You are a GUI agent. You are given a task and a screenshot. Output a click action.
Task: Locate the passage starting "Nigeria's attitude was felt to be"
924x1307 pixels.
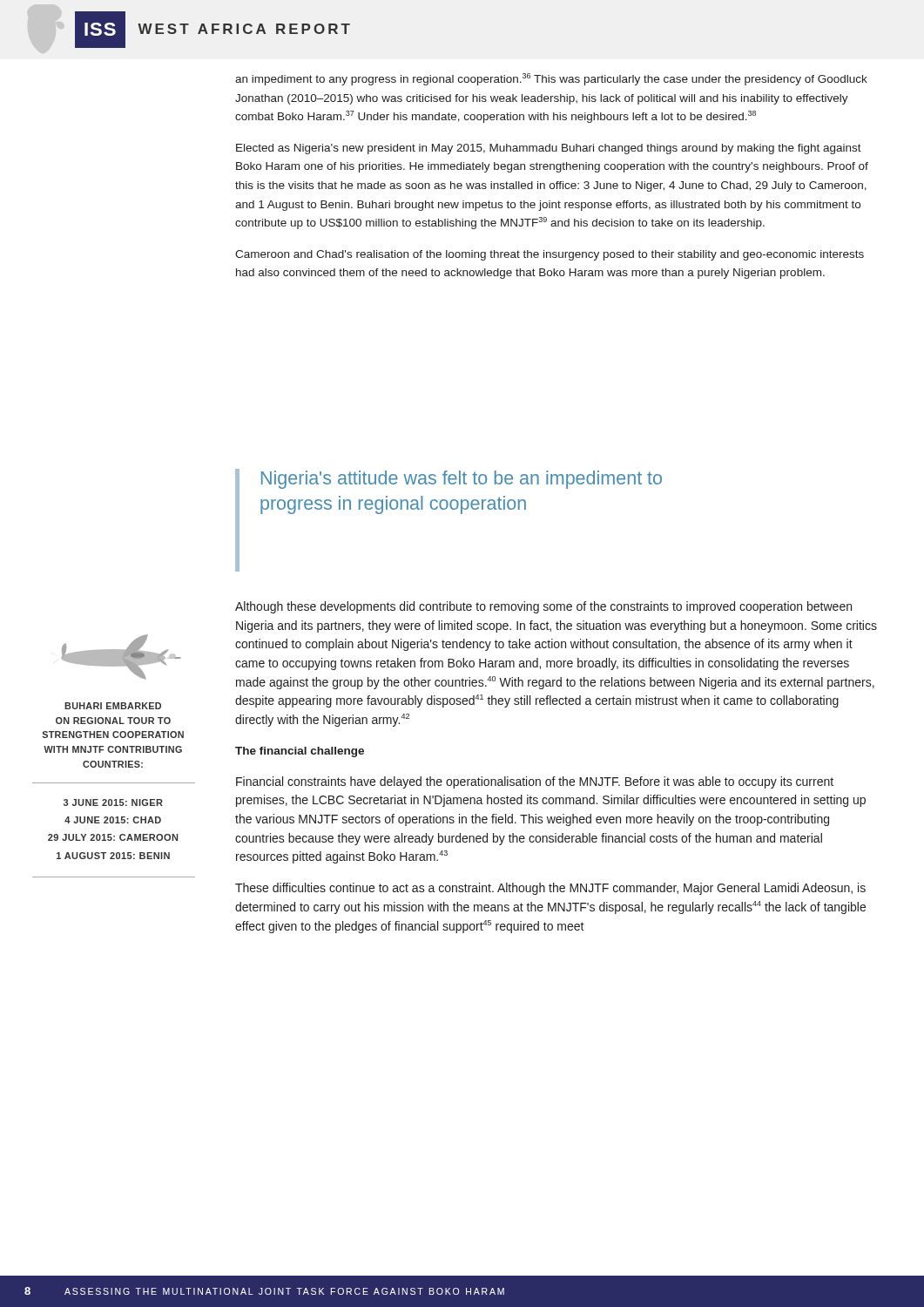tap(563, 491)
